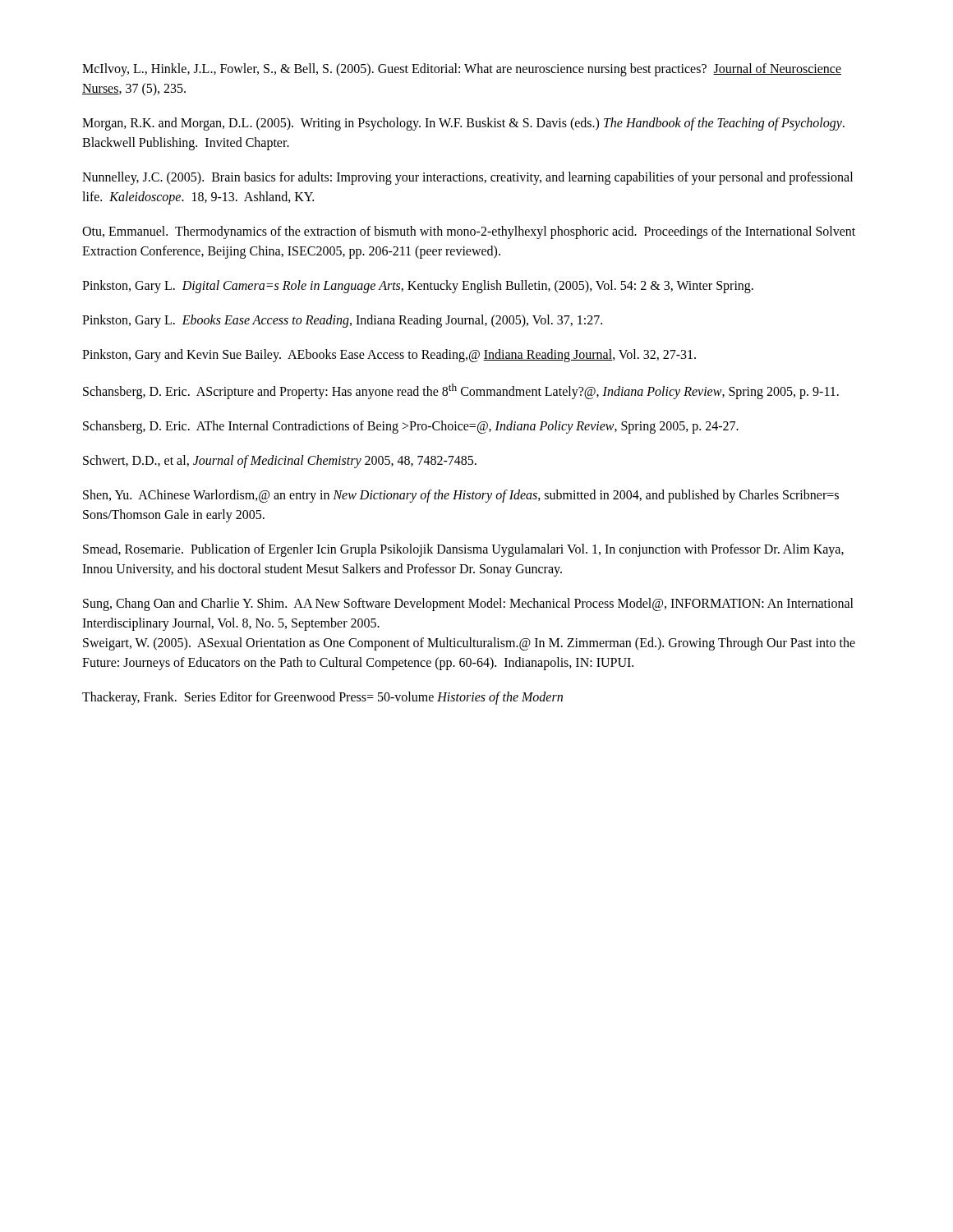
Task: Find the element starting "Pinkston, Gary L. Digital Camera=s Role"
Action: 418,285
